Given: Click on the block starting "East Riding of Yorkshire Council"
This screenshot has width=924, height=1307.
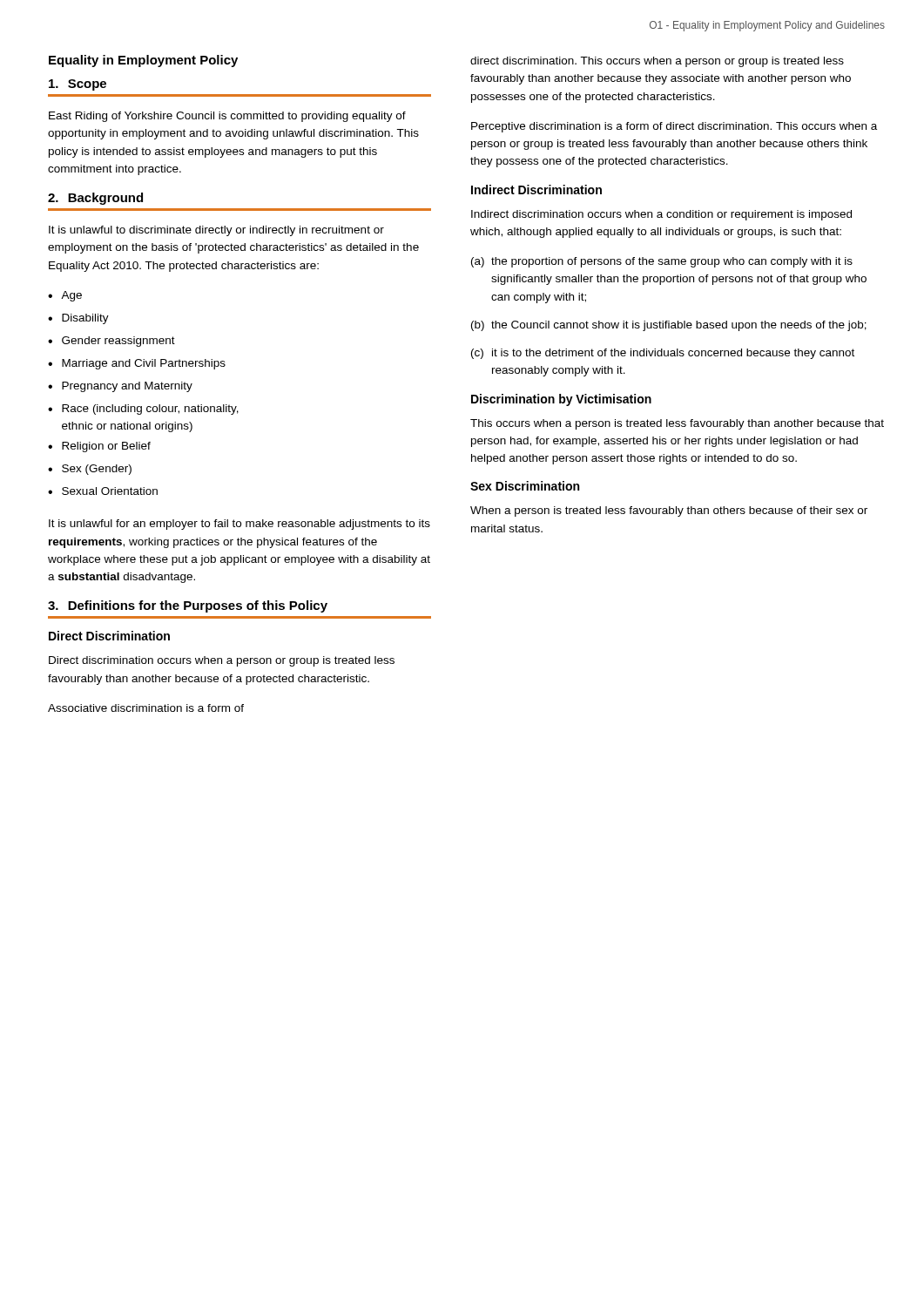Looking at the screenshot, I should coord(233,142).
